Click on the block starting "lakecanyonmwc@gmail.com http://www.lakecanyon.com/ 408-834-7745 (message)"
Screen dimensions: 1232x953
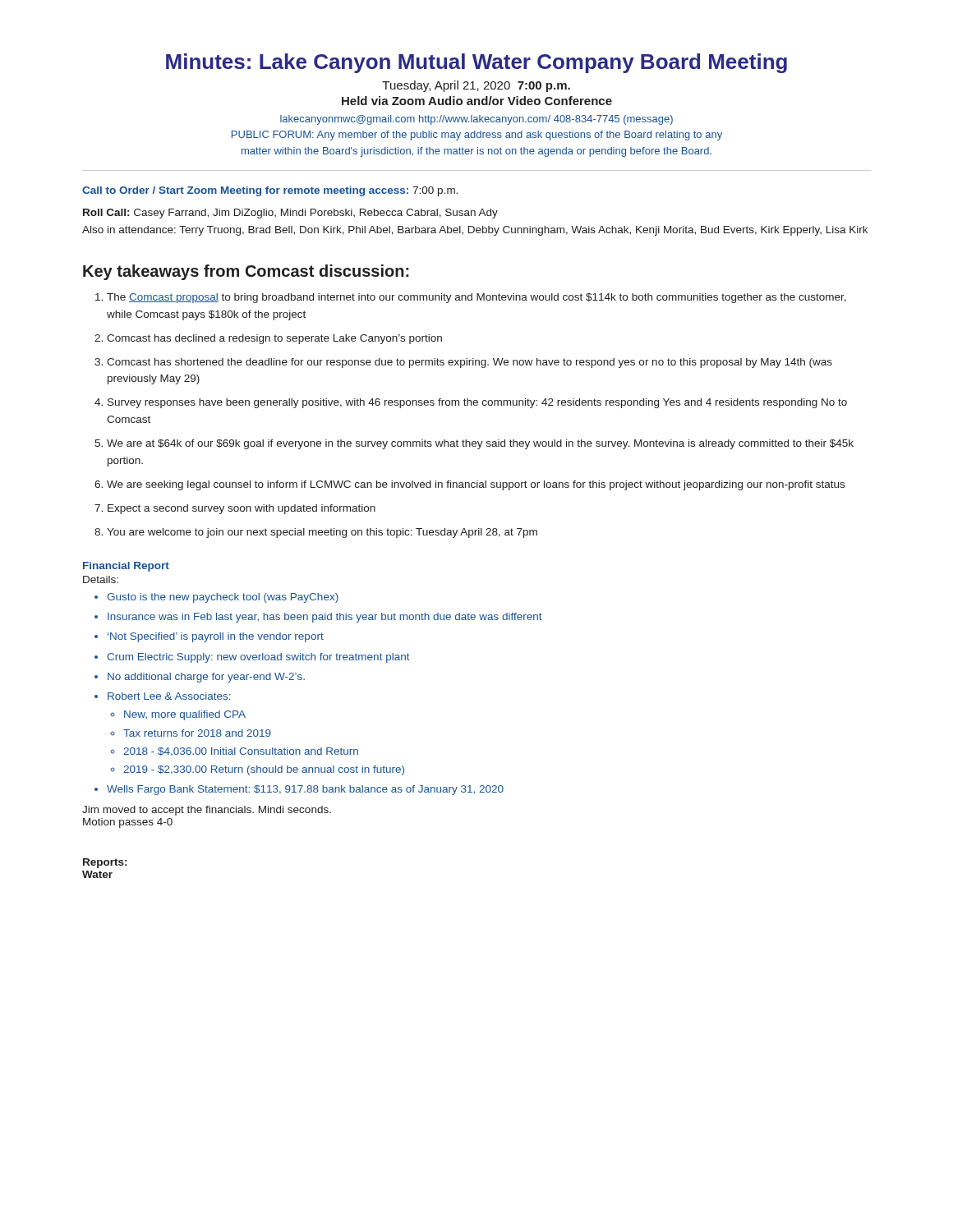[476, 119]
